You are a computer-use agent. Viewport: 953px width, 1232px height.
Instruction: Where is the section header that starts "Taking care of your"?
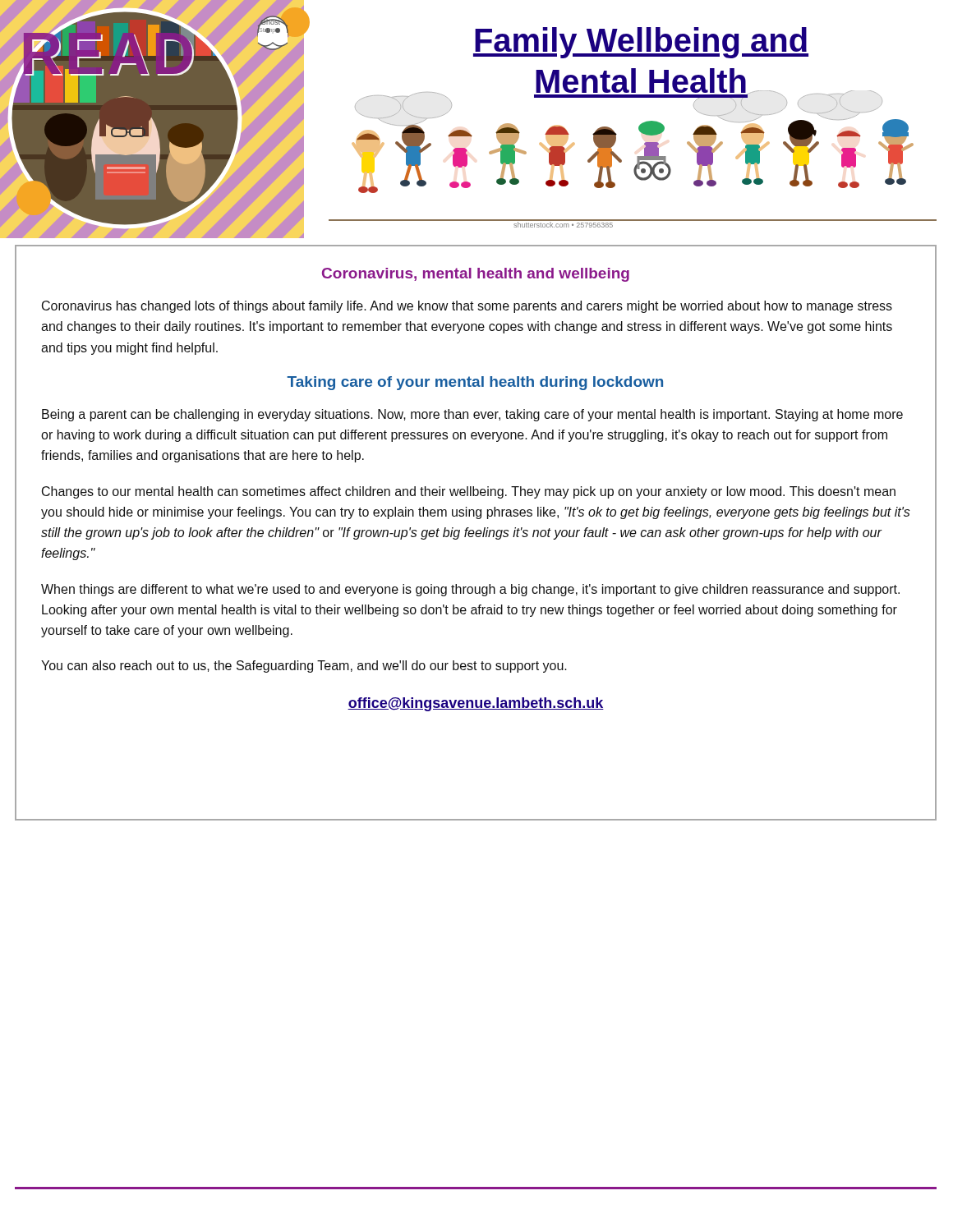(476, 381)
